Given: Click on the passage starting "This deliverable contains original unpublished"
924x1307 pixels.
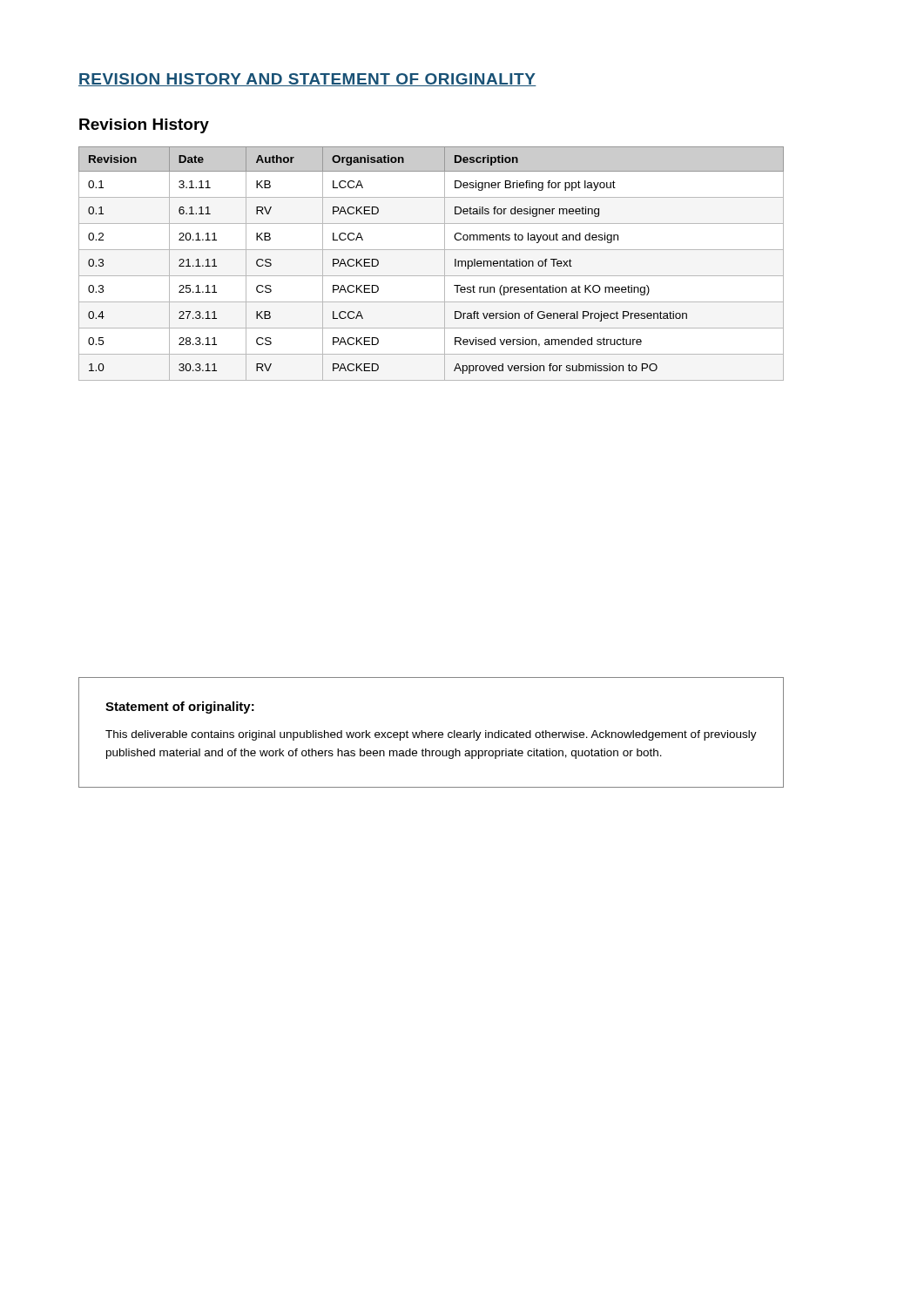Looking at the screenshot, I should (x=431, y=744).
